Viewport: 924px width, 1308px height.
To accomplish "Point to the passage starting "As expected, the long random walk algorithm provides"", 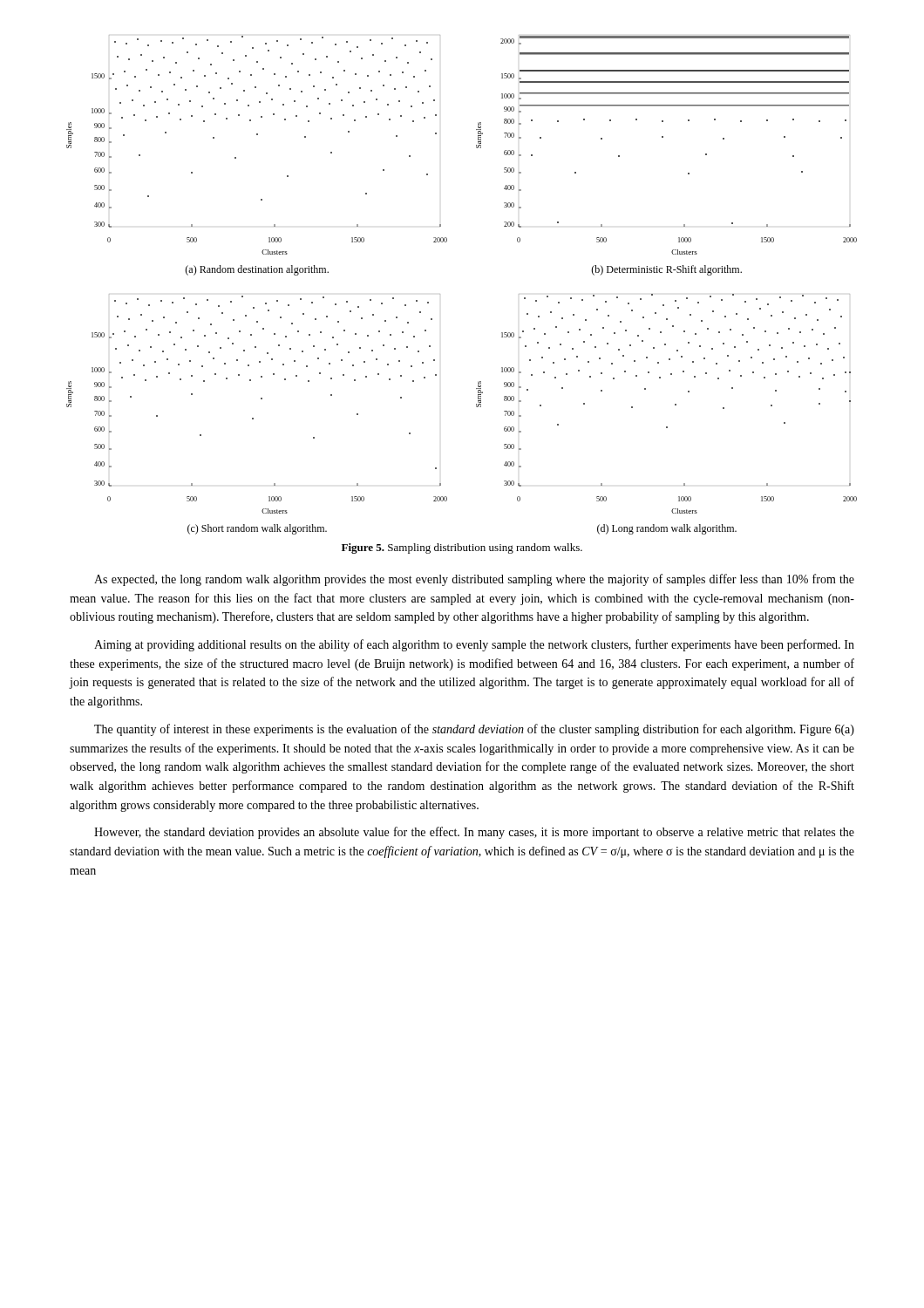I will [x=462, y=725].
